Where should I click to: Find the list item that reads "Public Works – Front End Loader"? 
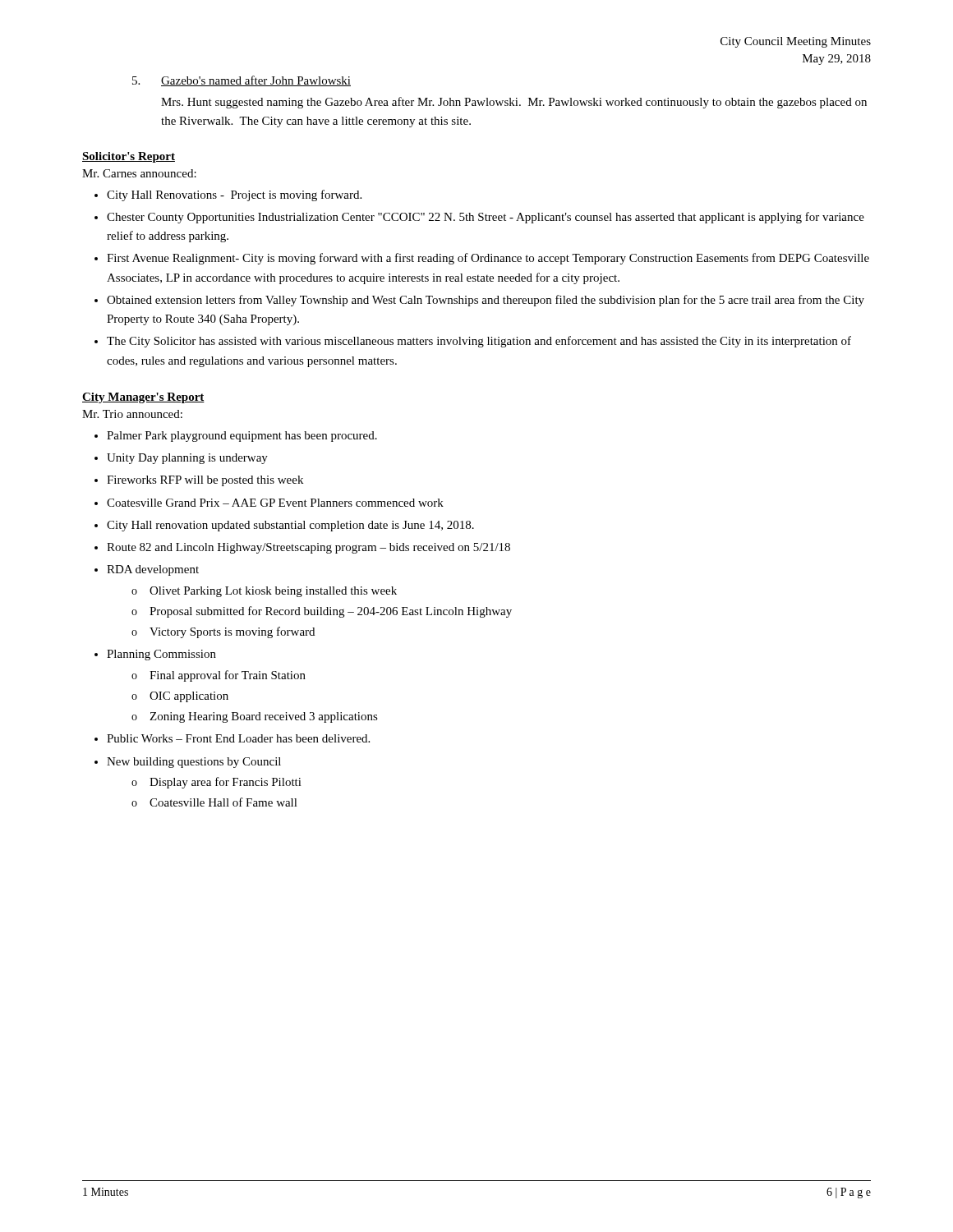pyautogui.click(x=239, y=739)
